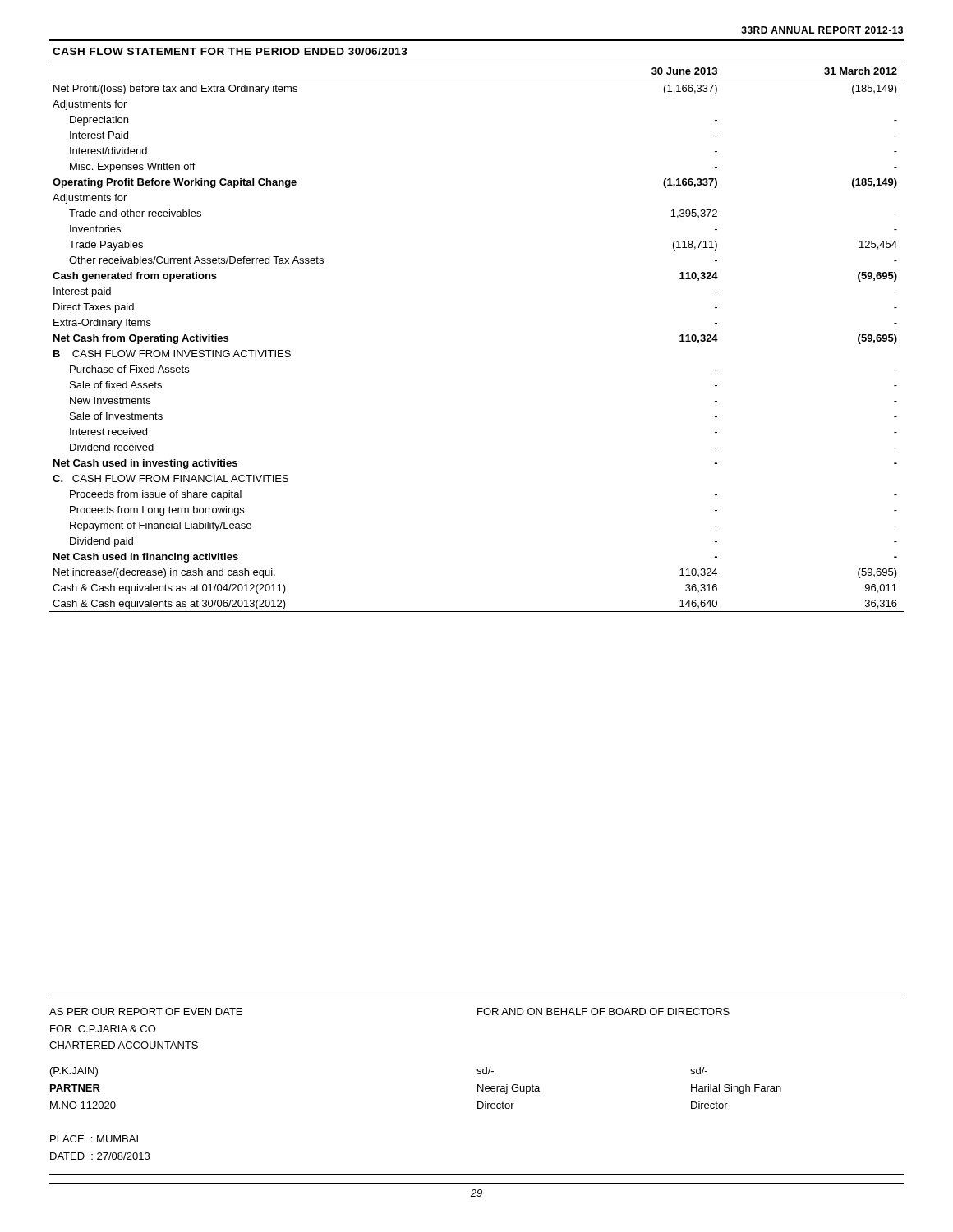The width and height of the screenshot is (953, 1232).
Task: Find the text block containing "AS PER OUR"
Action: [x=146, y=1028]
